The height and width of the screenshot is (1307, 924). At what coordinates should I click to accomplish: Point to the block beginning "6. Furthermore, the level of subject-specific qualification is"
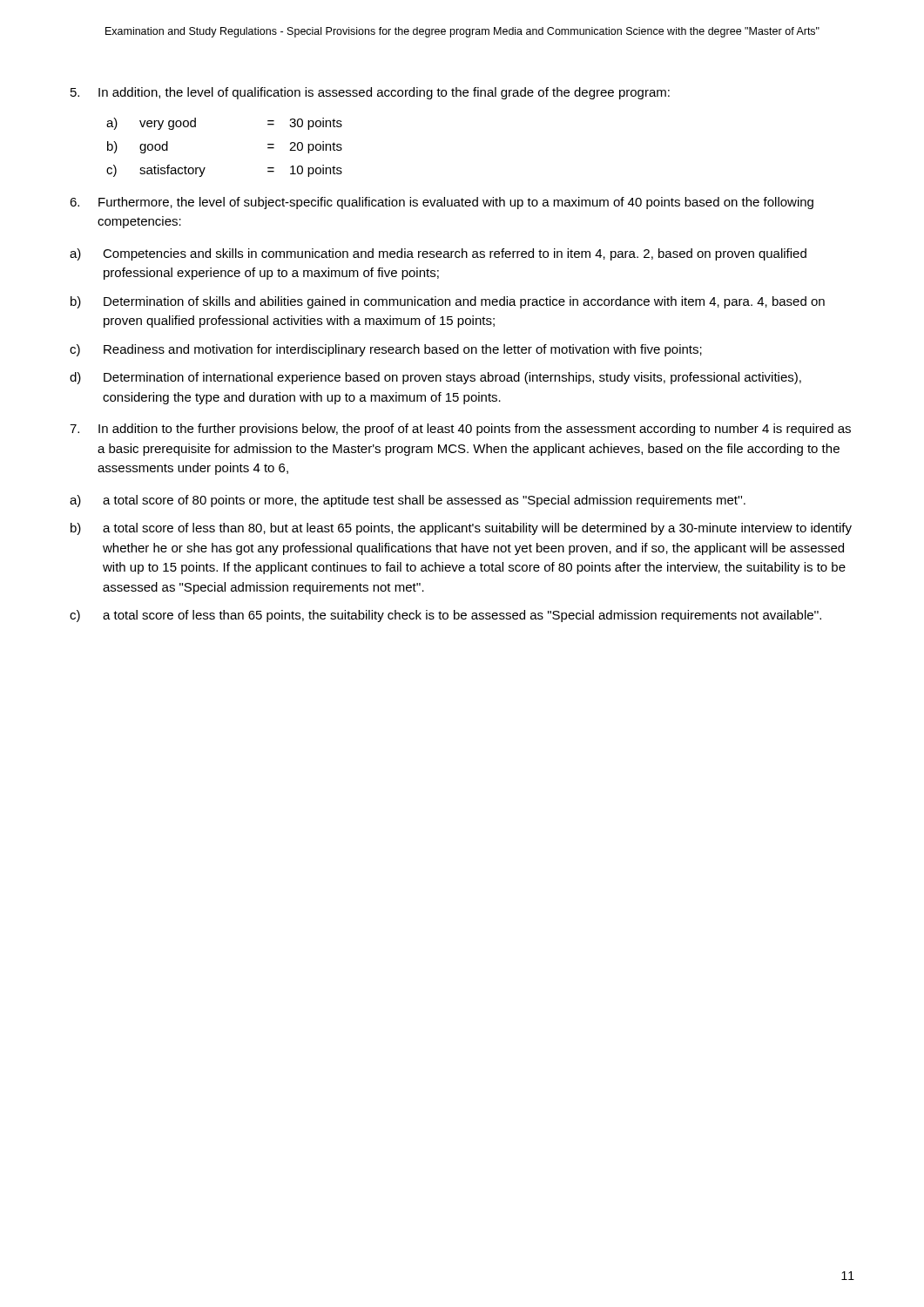click(462, 212)
